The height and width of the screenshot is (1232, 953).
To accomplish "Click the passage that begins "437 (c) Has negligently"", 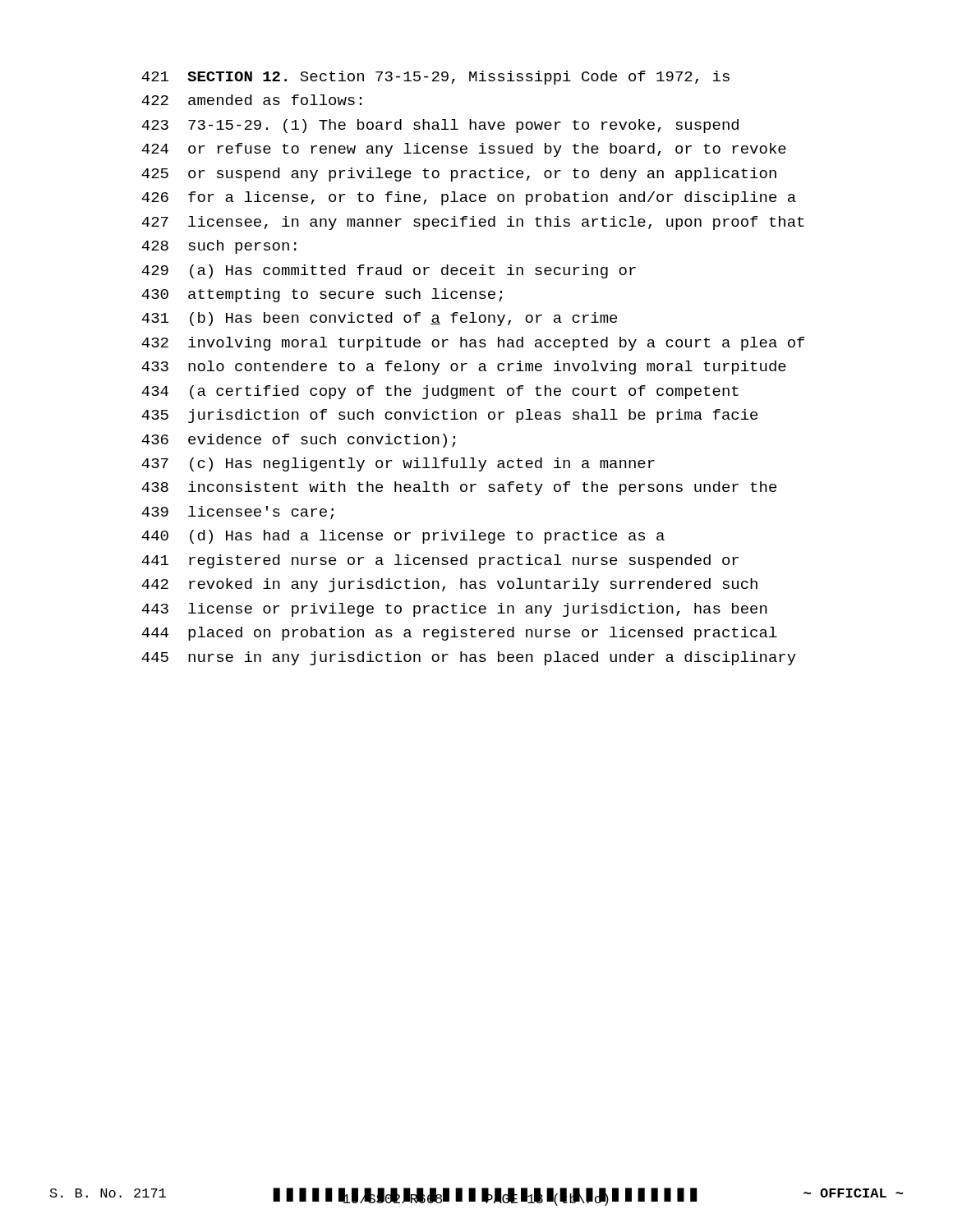I will click(x=496, y=489).
